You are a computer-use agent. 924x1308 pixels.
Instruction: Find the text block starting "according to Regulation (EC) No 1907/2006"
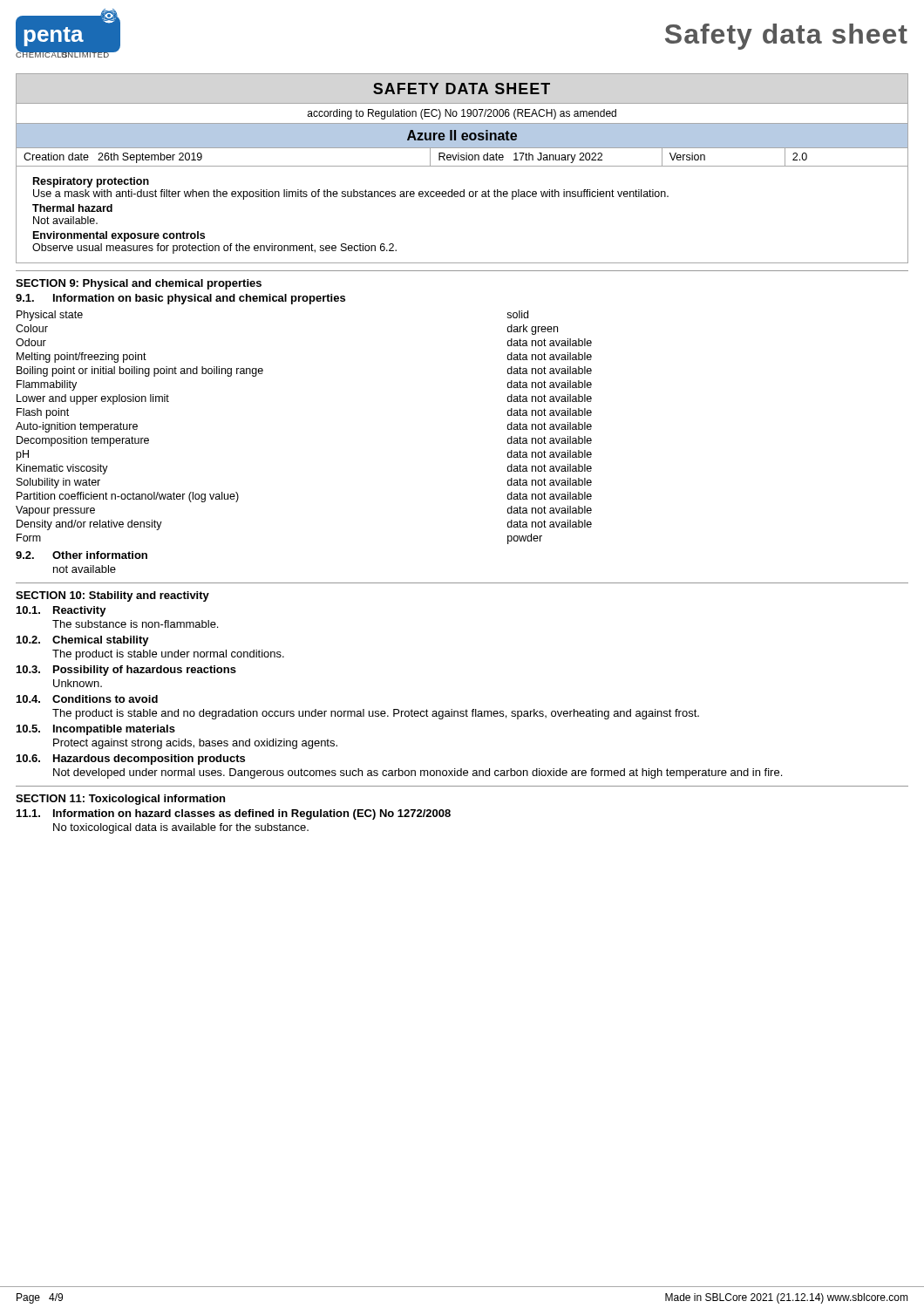pos(462,113)
